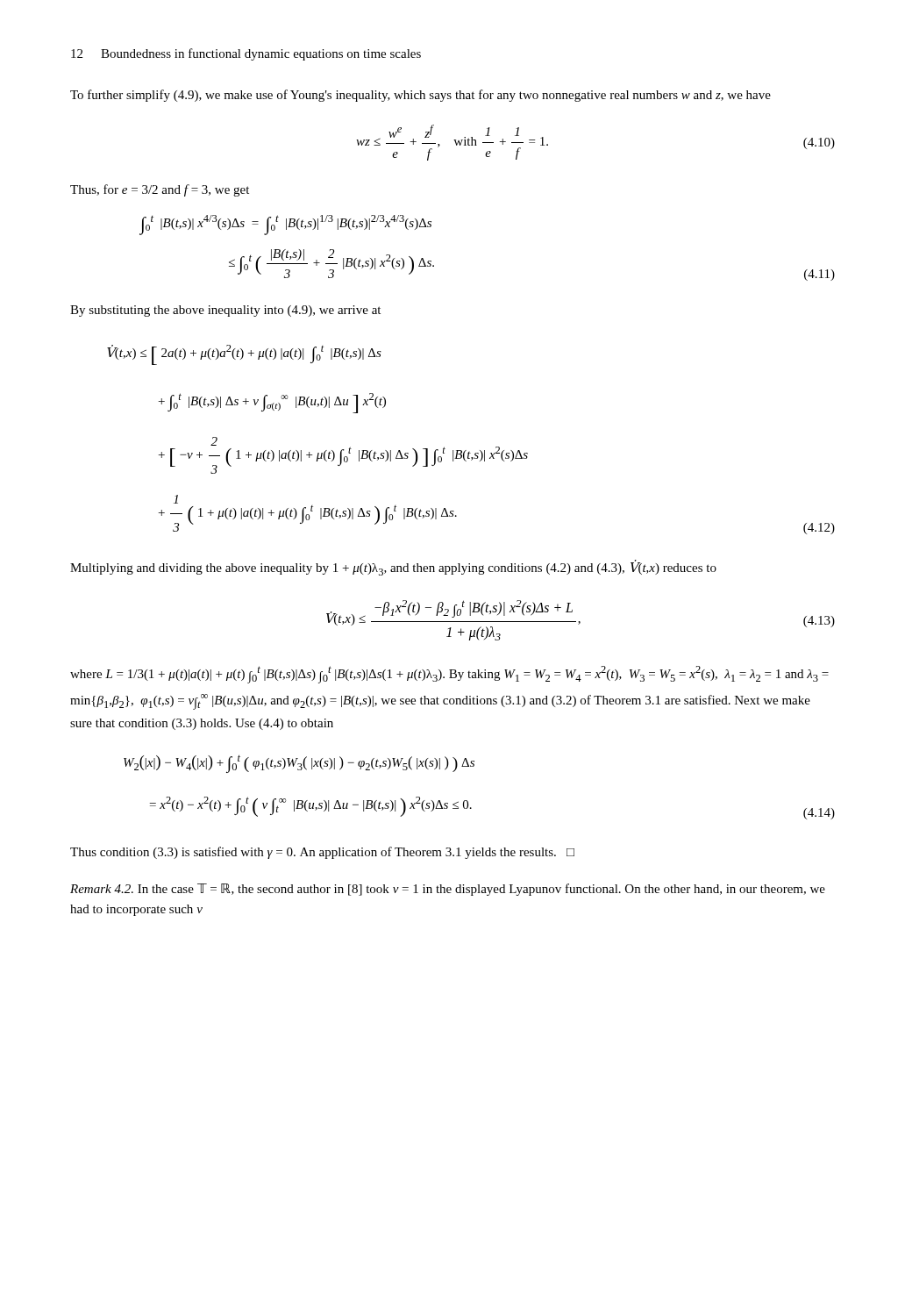This screenshot has width=905, height=1316.
Task: Click the formula that begins "V̇(t,x) ≤ −β1x2(t) − β2 ∫0t |B(t,s)|"
Action: (579, 620)
